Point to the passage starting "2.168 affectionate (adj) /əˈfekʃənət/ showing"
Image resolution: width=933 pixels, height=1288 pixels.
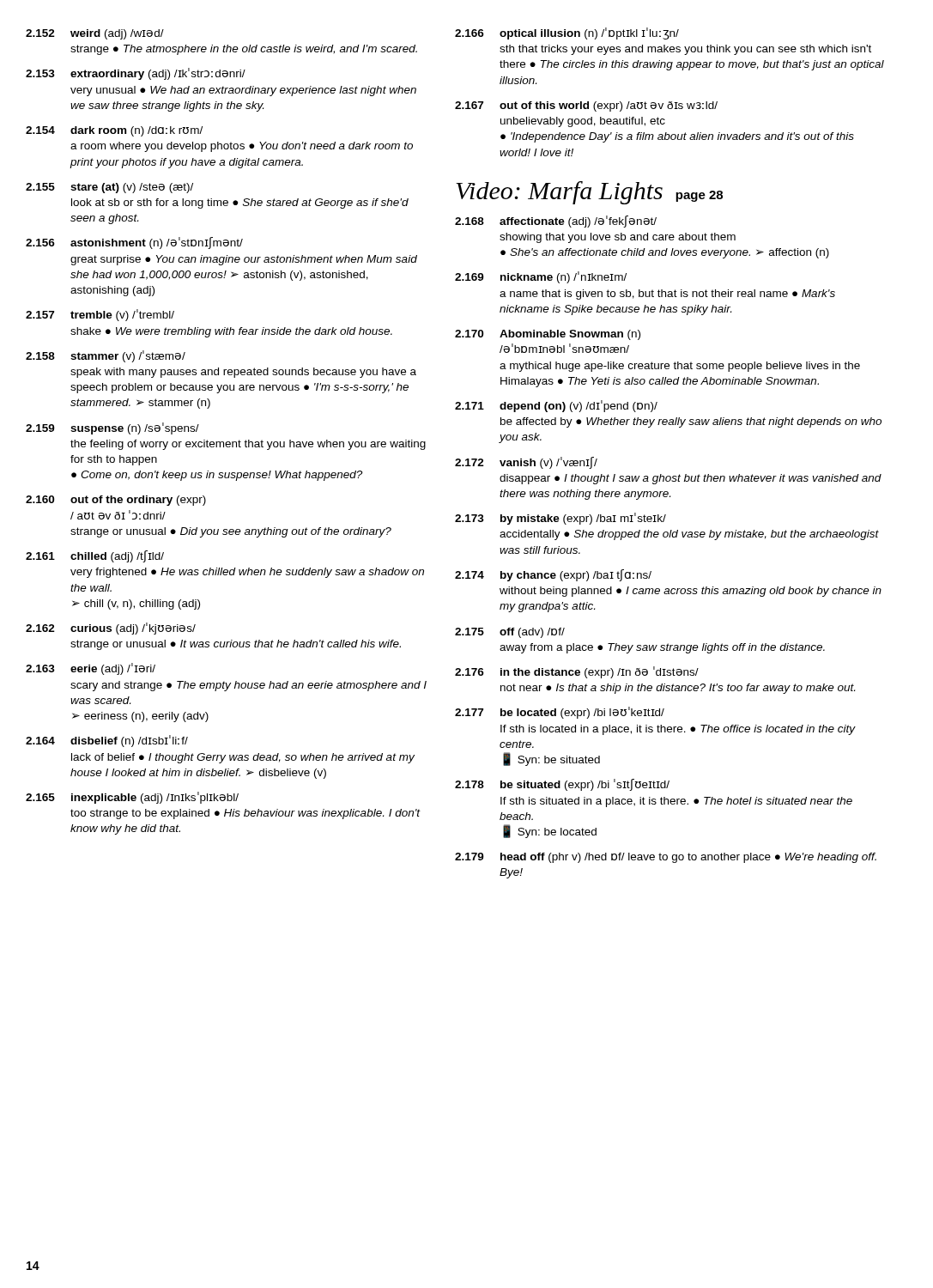pyautogui.click(x=670, y=237)
